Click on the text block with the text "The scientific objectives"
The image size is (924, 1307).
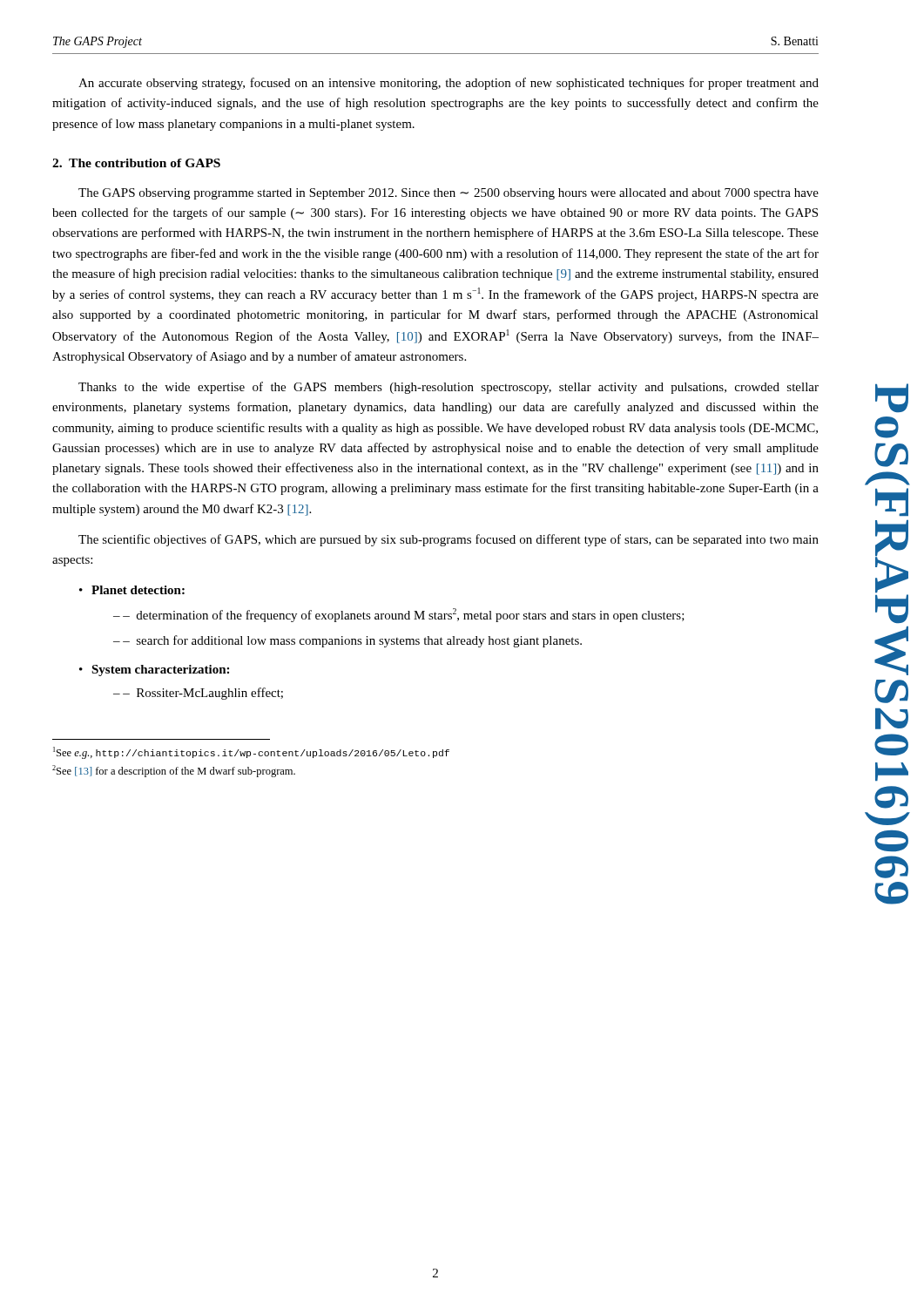coord(435,549)
